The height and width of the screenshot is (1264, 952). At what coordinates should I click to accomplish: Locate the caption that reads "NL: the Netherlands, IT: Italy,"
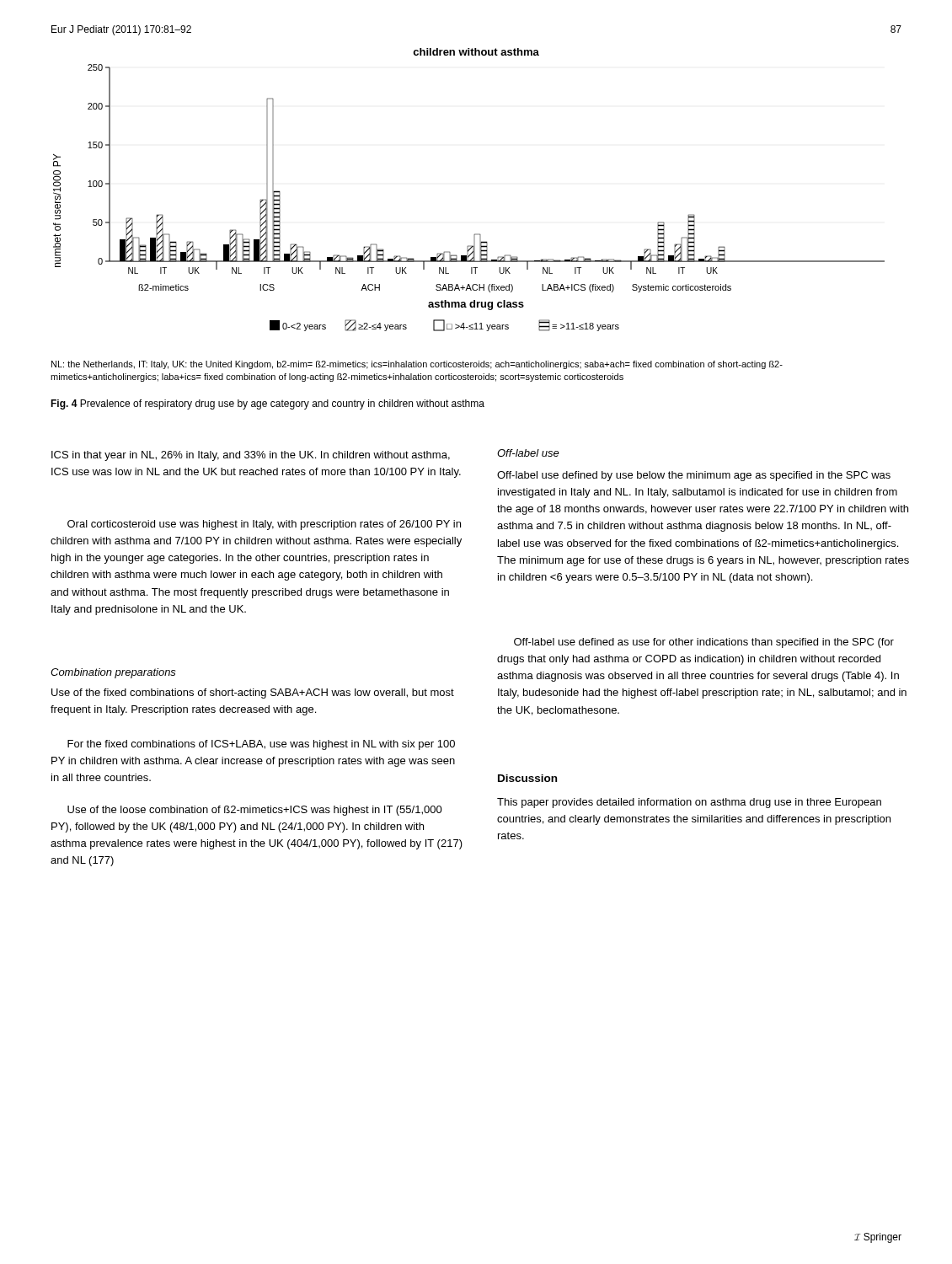(417, 371)
